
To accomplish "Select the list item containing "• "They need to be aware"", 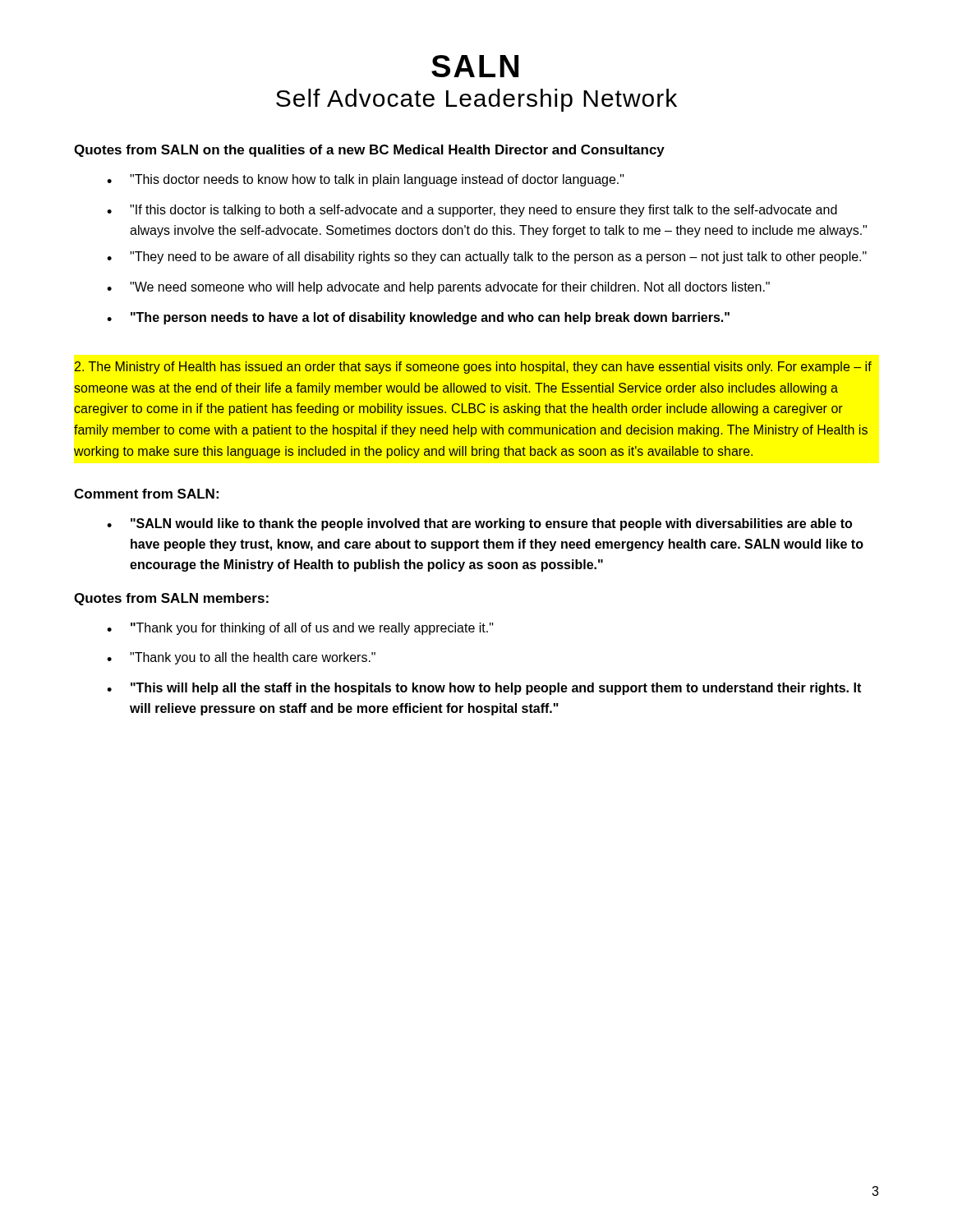I will click(x=487, y=259).
